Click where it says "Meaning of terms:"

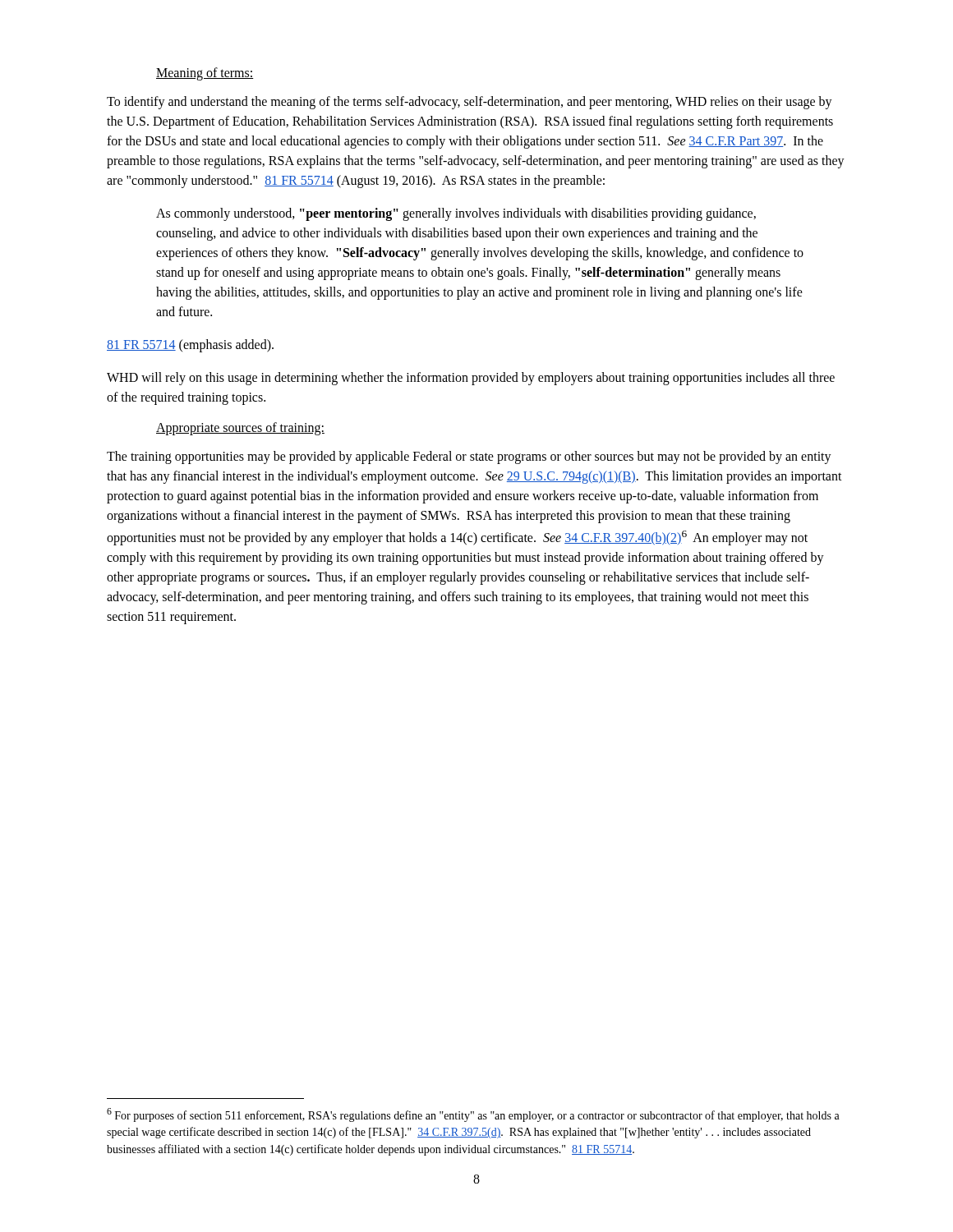click(205, 73)
